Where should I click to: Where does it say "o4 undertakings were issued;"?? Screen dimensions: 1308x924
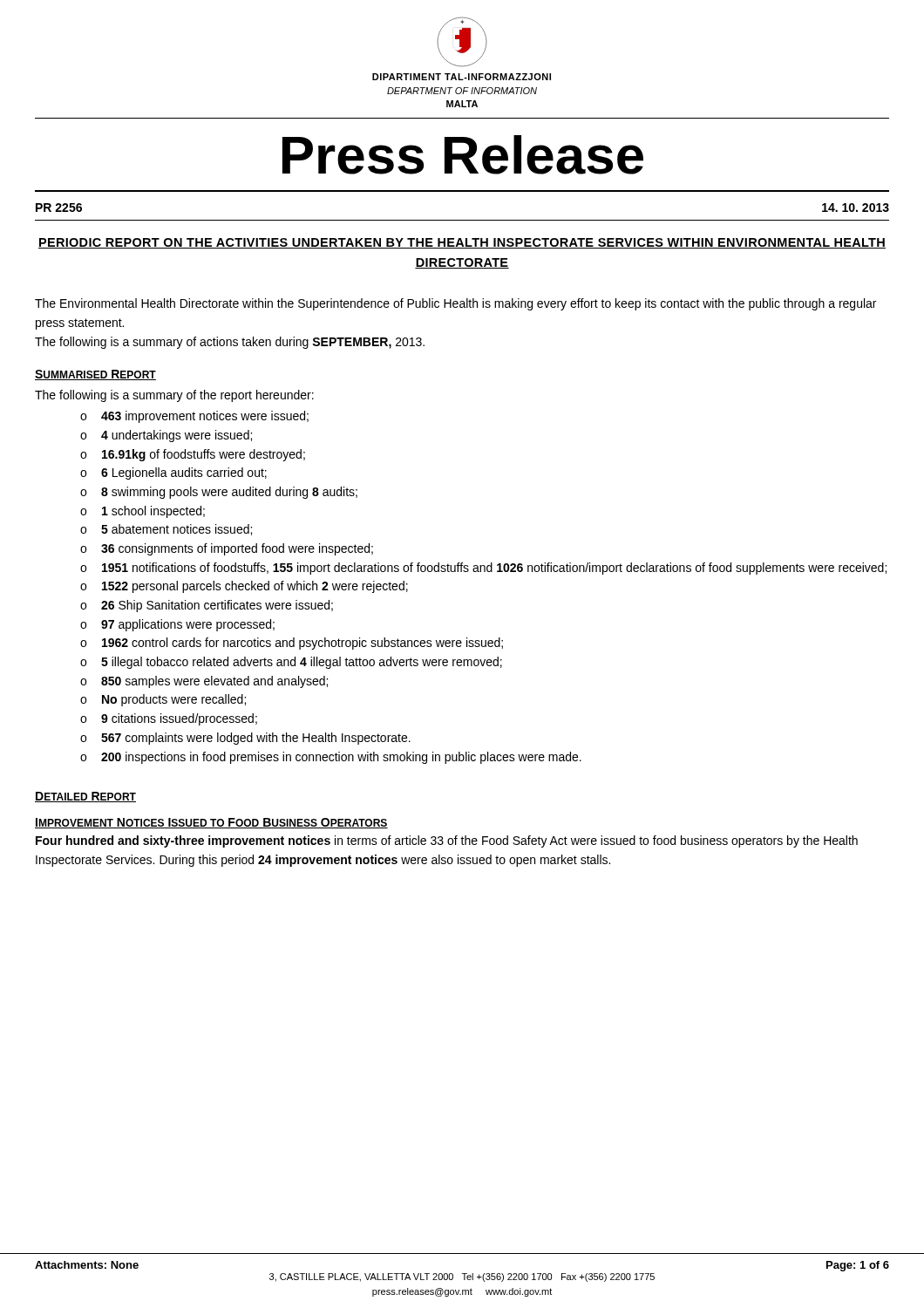point(167,436)
